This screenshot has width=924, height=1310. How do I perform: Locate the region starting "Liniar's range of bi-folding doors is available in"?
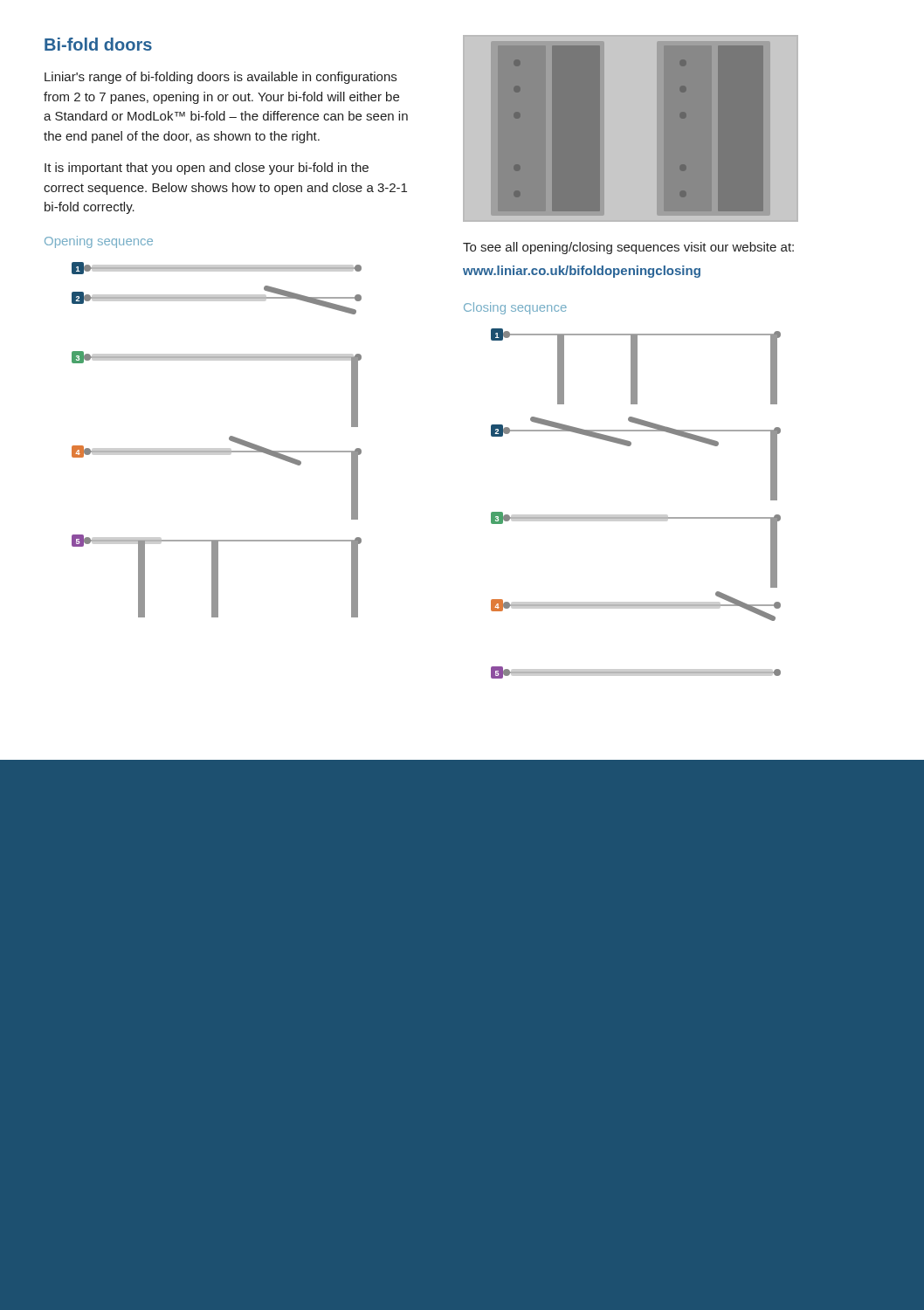(x=226, y=106)
